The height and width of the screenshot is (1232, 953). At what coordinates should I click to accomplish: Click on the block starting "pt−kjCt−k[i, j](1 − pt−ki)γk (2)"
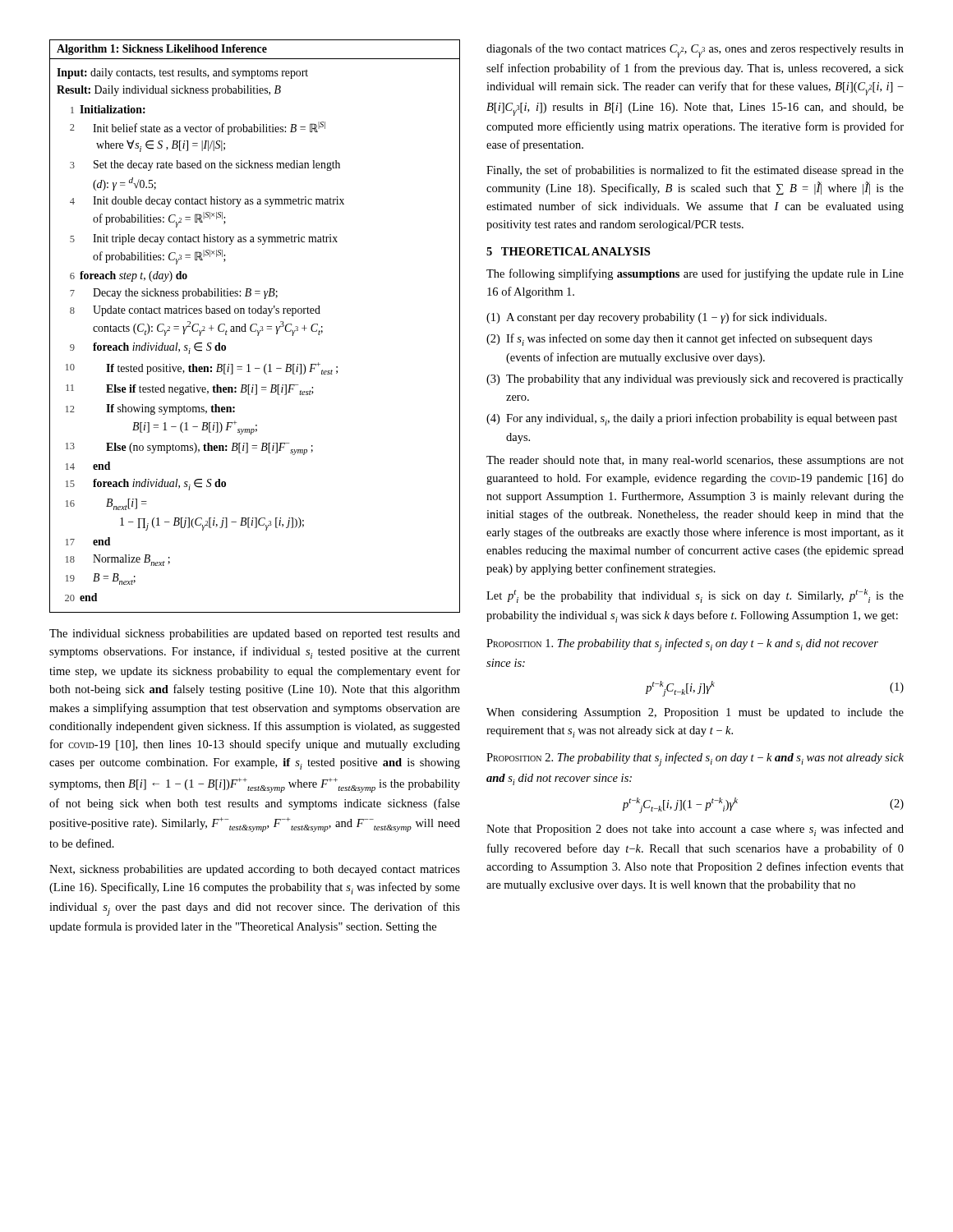point(695,804)
